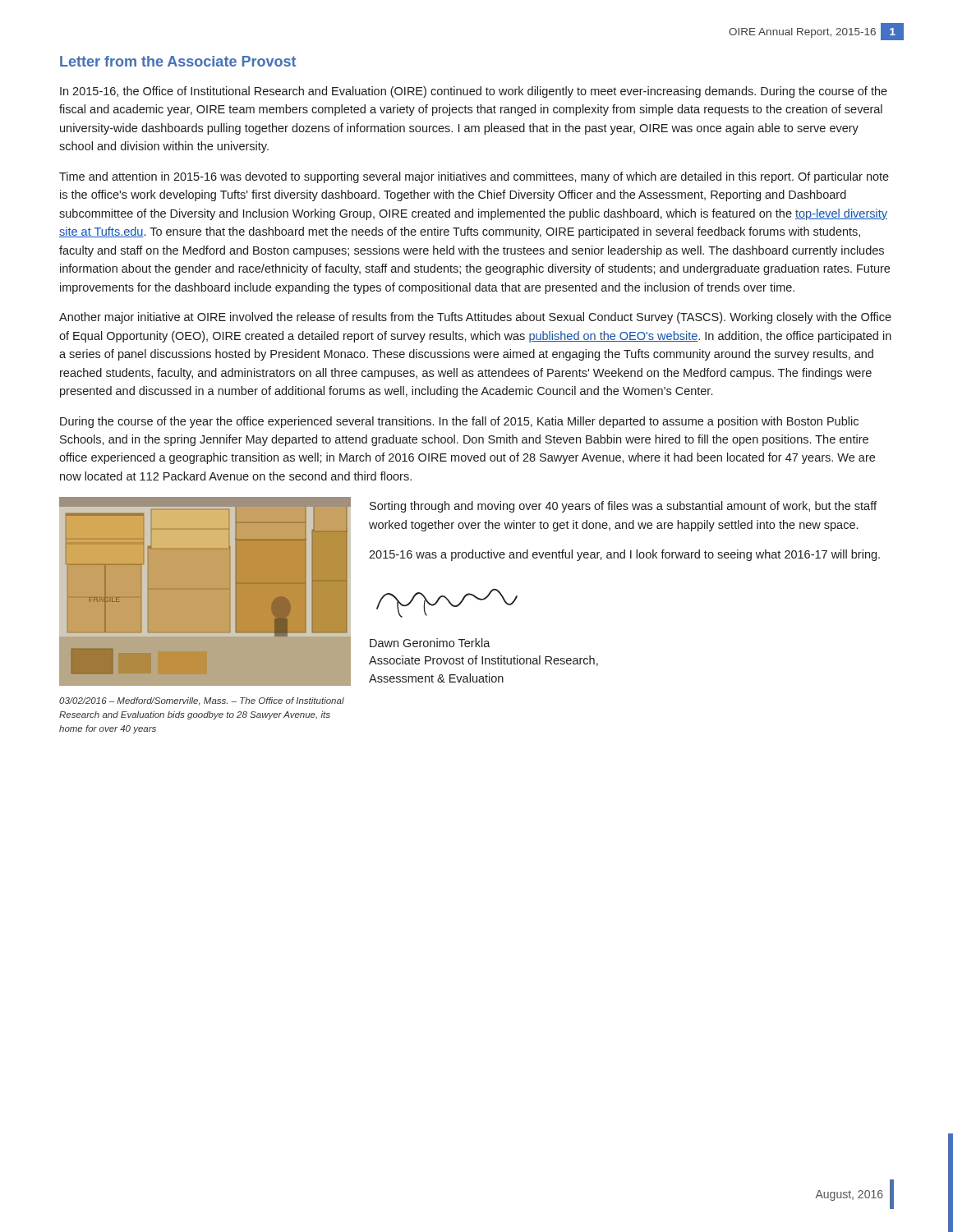Find the section header
953x1232 pixels.
coord(476,62)
